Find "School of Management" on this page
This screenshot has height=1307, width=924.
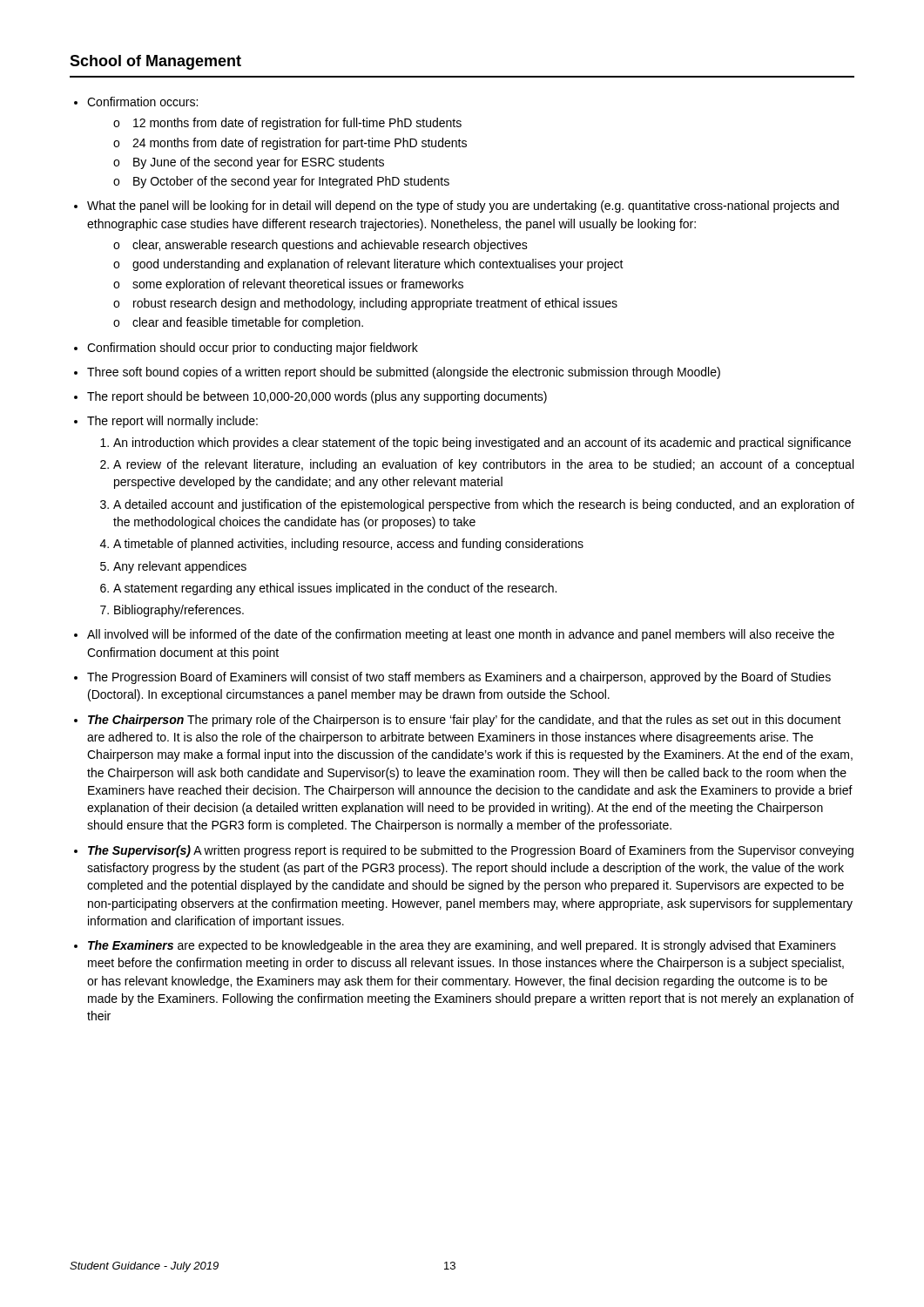coord(155,62)
